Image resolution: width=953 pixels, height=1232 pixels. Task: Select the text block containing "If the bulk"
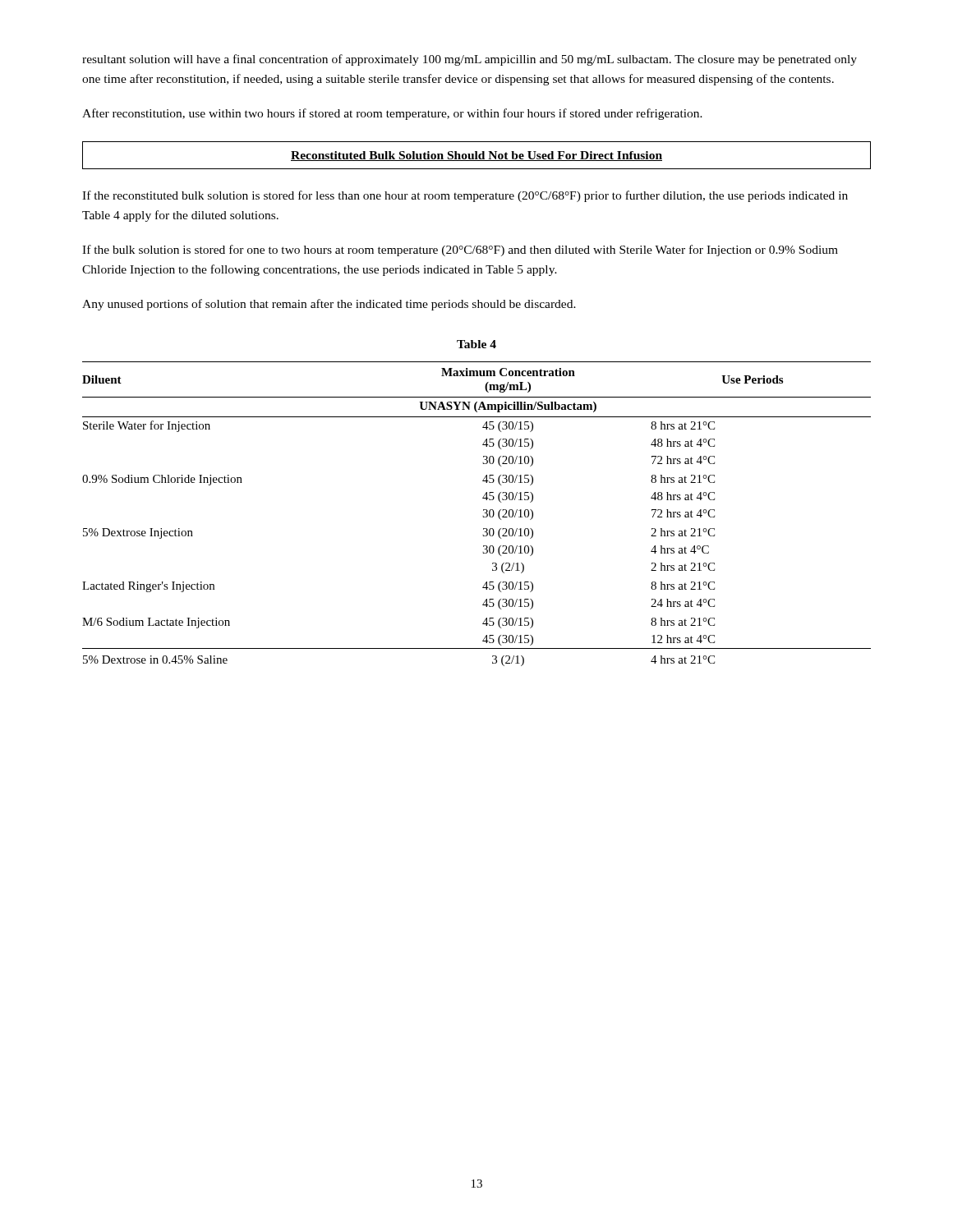pos(460,259)
